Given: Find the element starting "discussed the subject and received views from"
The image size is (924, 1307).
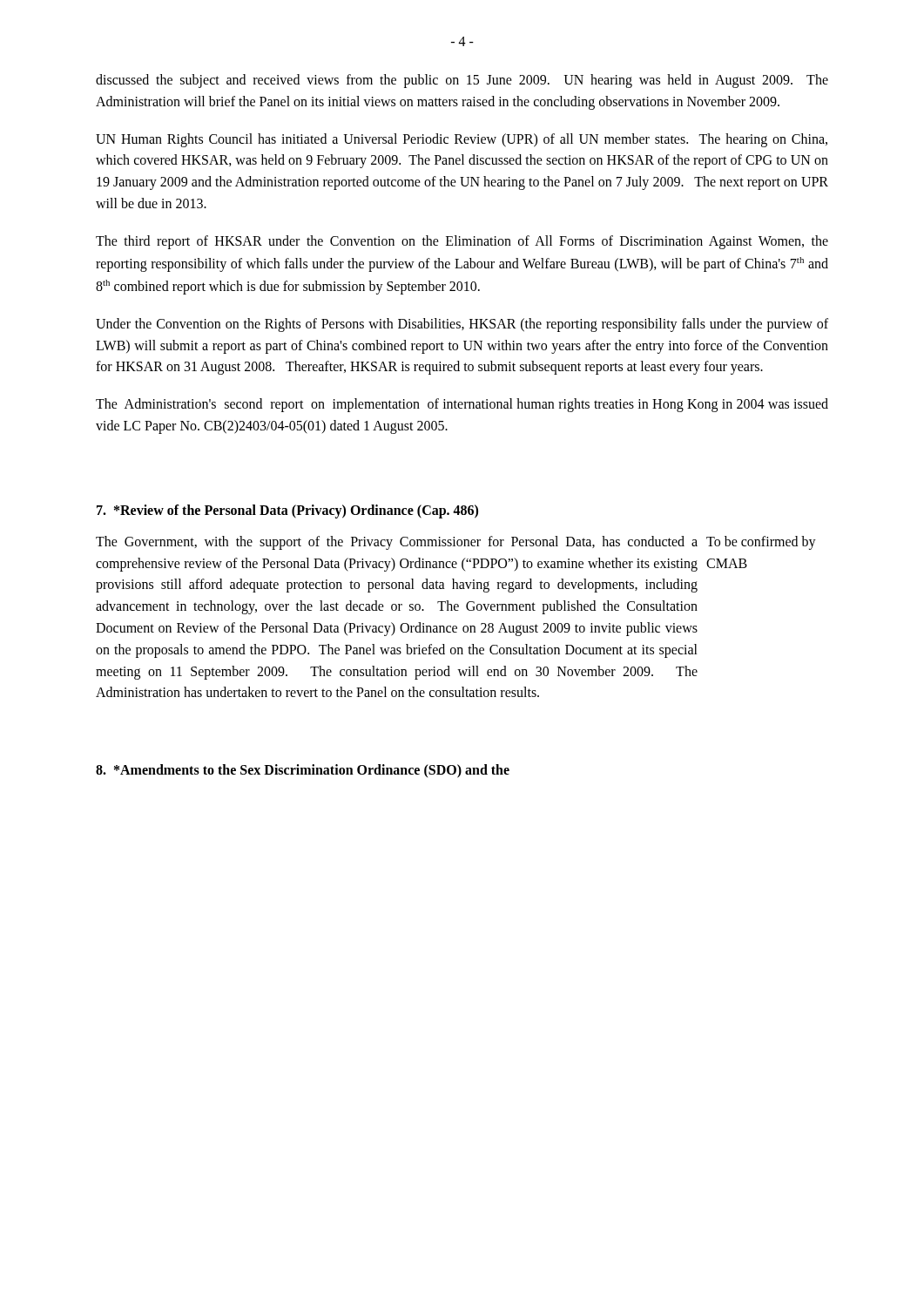Looking at the screenshot, I should pyautogui.click(x=462, y=91).
